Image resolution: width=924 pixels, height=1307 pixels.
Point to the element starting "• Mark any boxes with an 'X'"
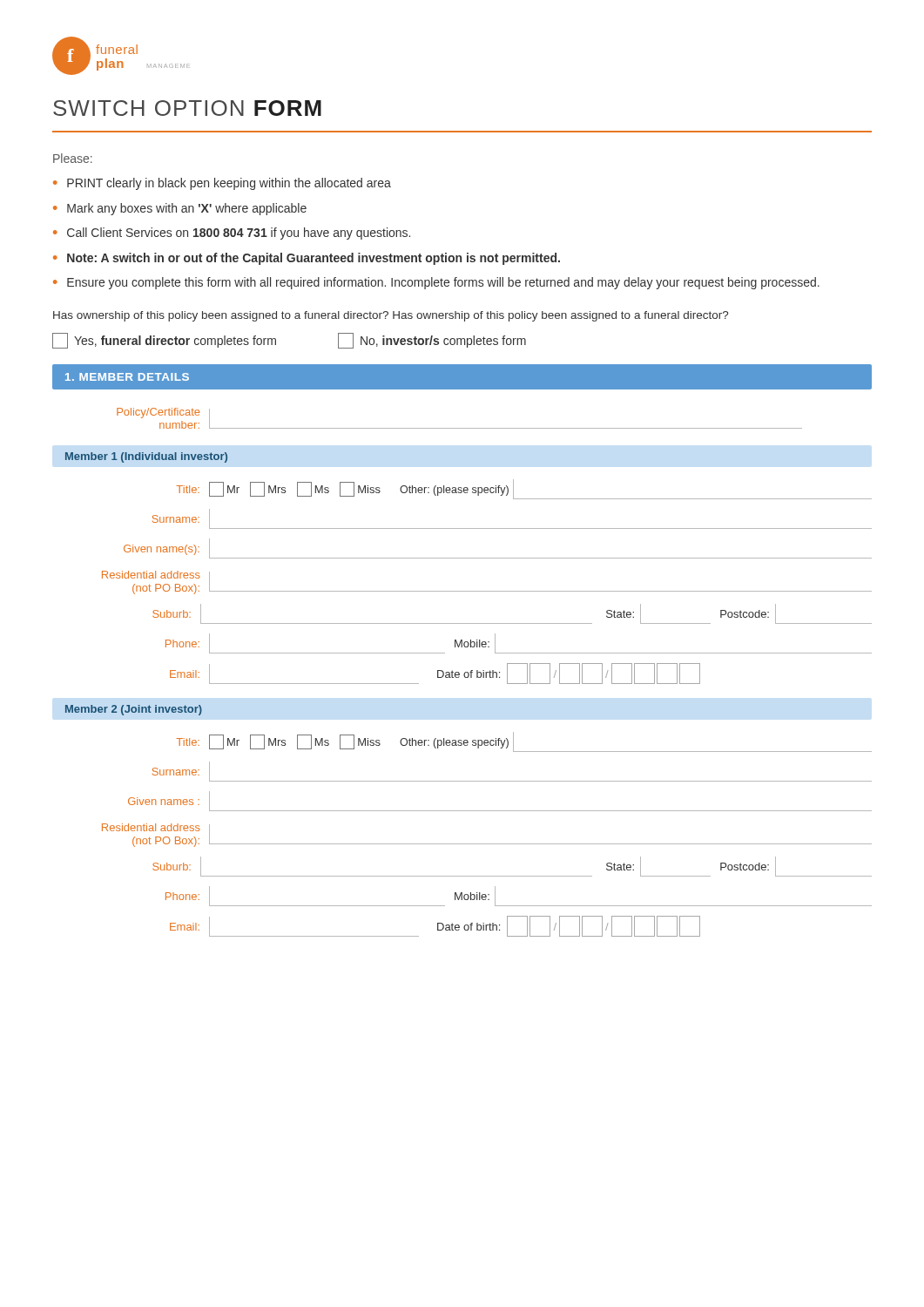pyautogui.click(x=180, y=209)
